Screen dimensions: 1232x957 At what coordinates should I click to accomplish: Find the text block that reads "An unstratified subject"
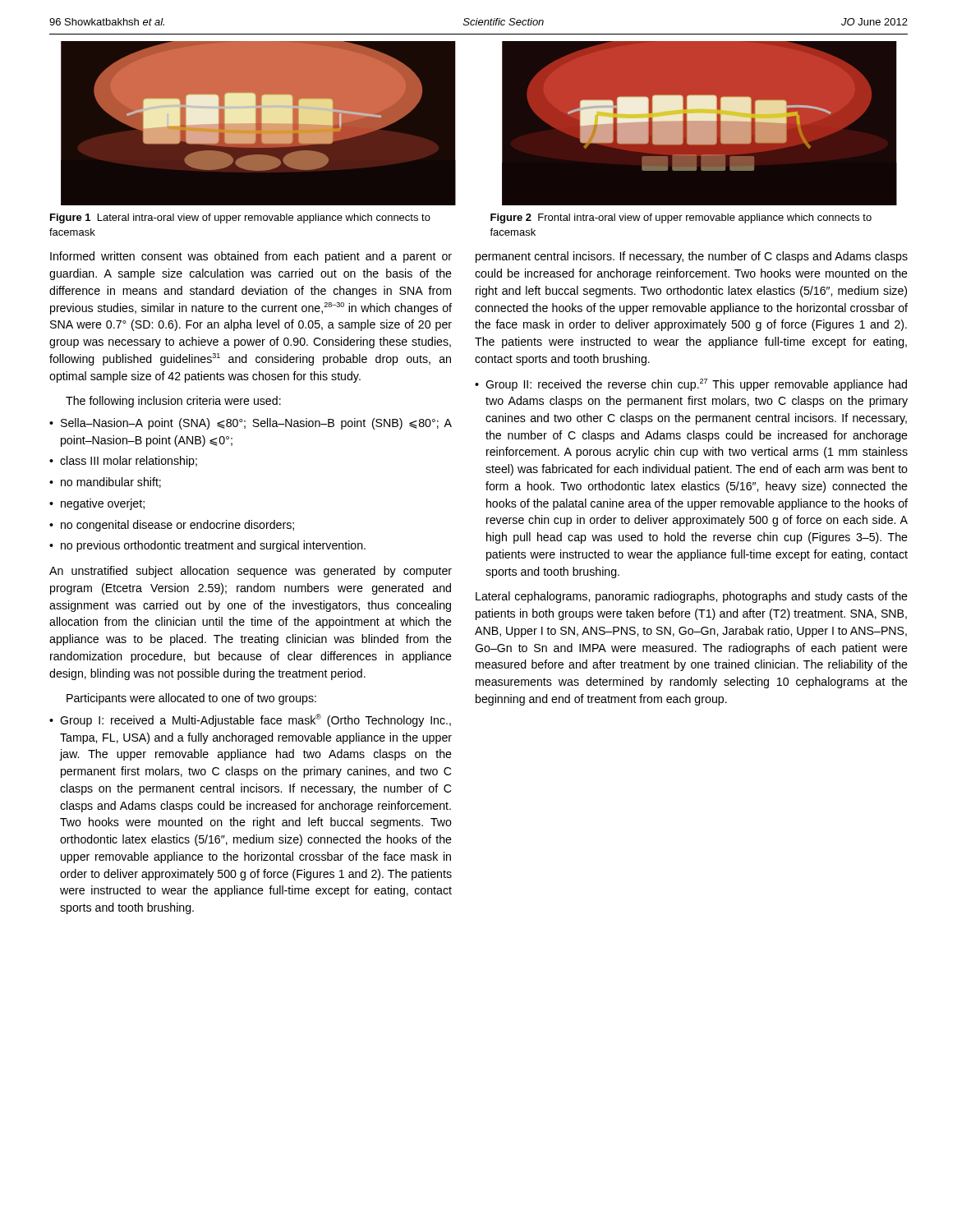pos(251,622)
